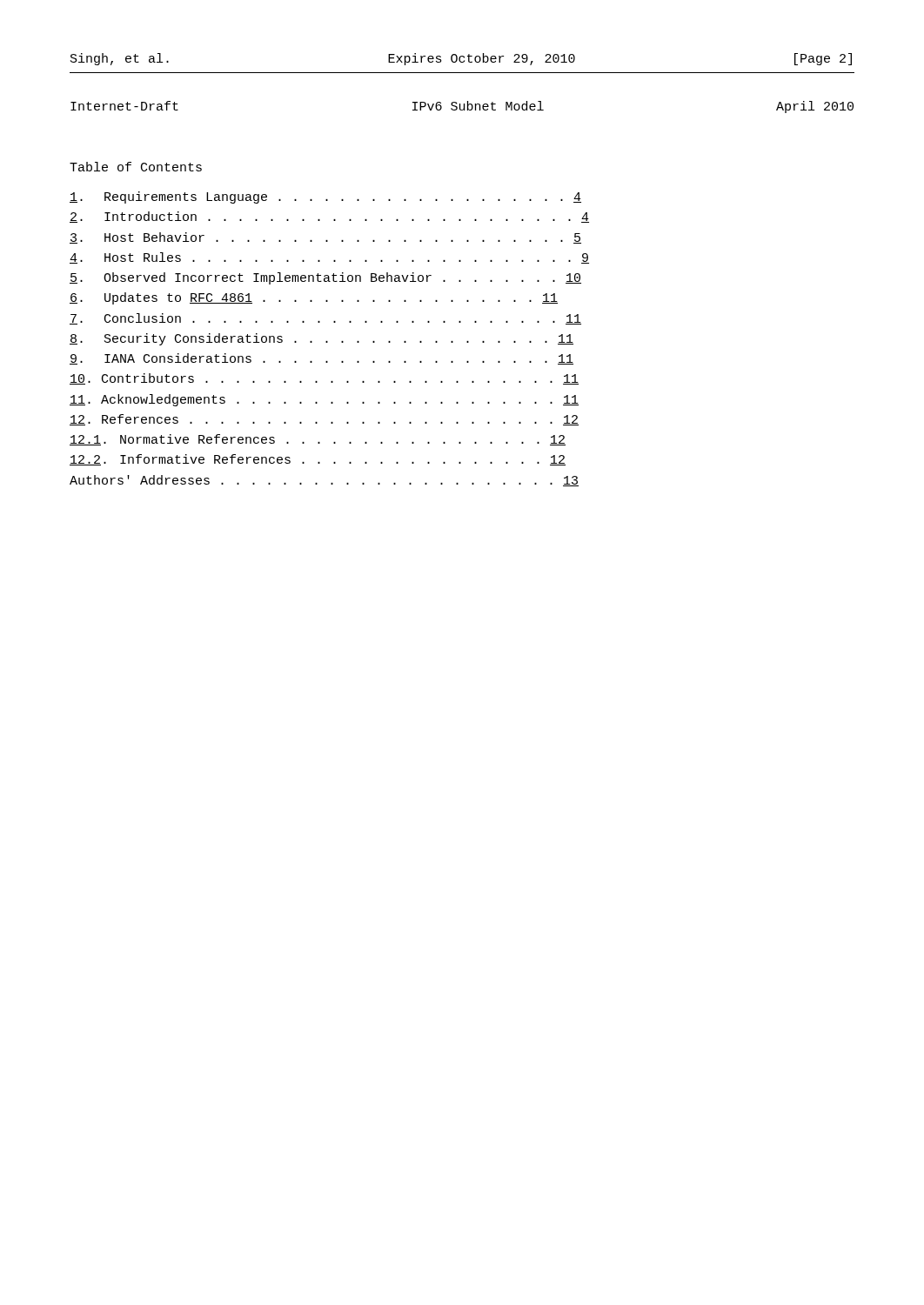Click on the list item containing "12.2. Informative References . . . ."
Screen dimensions: 1305x924
[x=462, y=461]
